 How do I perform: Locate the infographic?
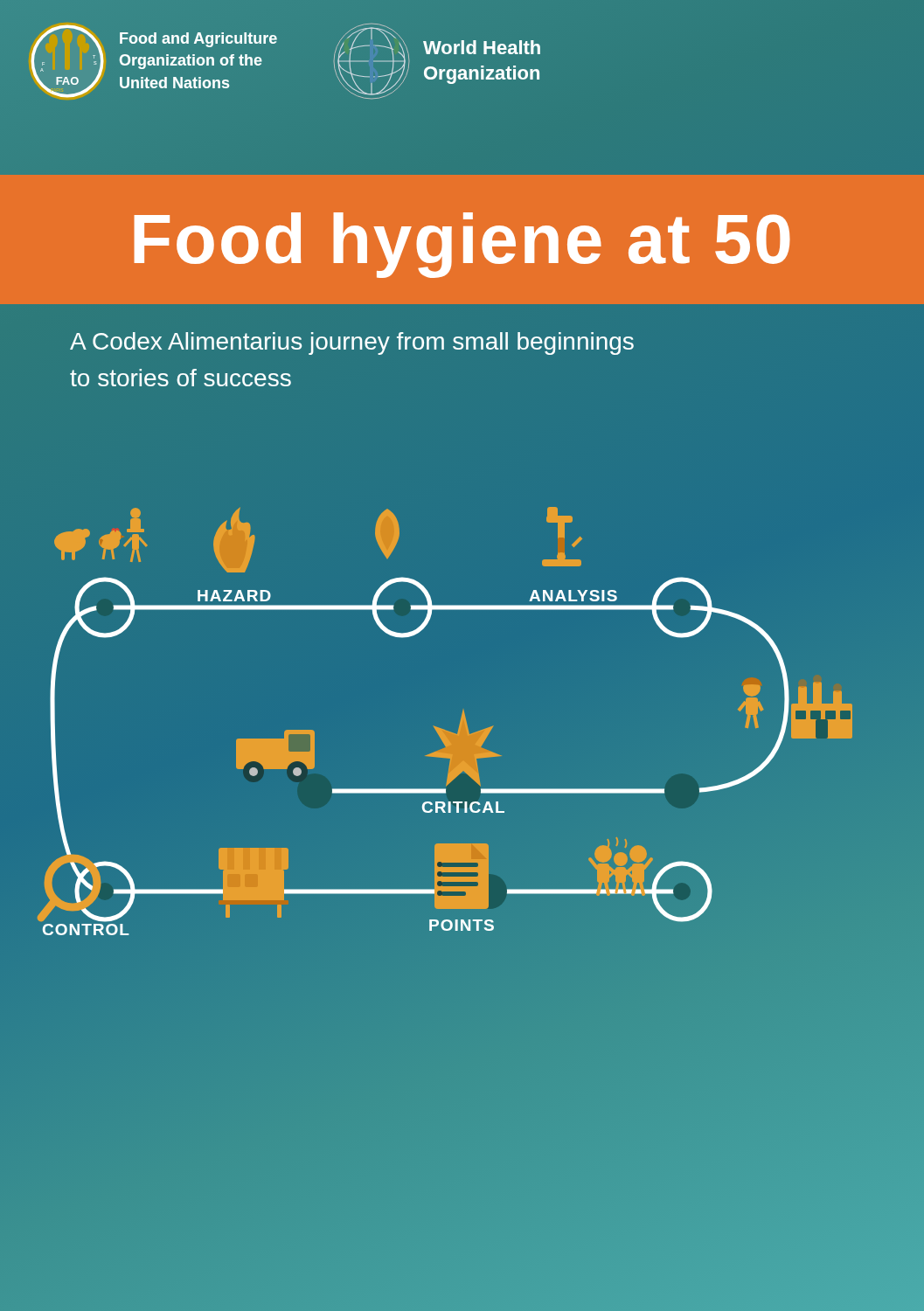[x=459, y=752]
